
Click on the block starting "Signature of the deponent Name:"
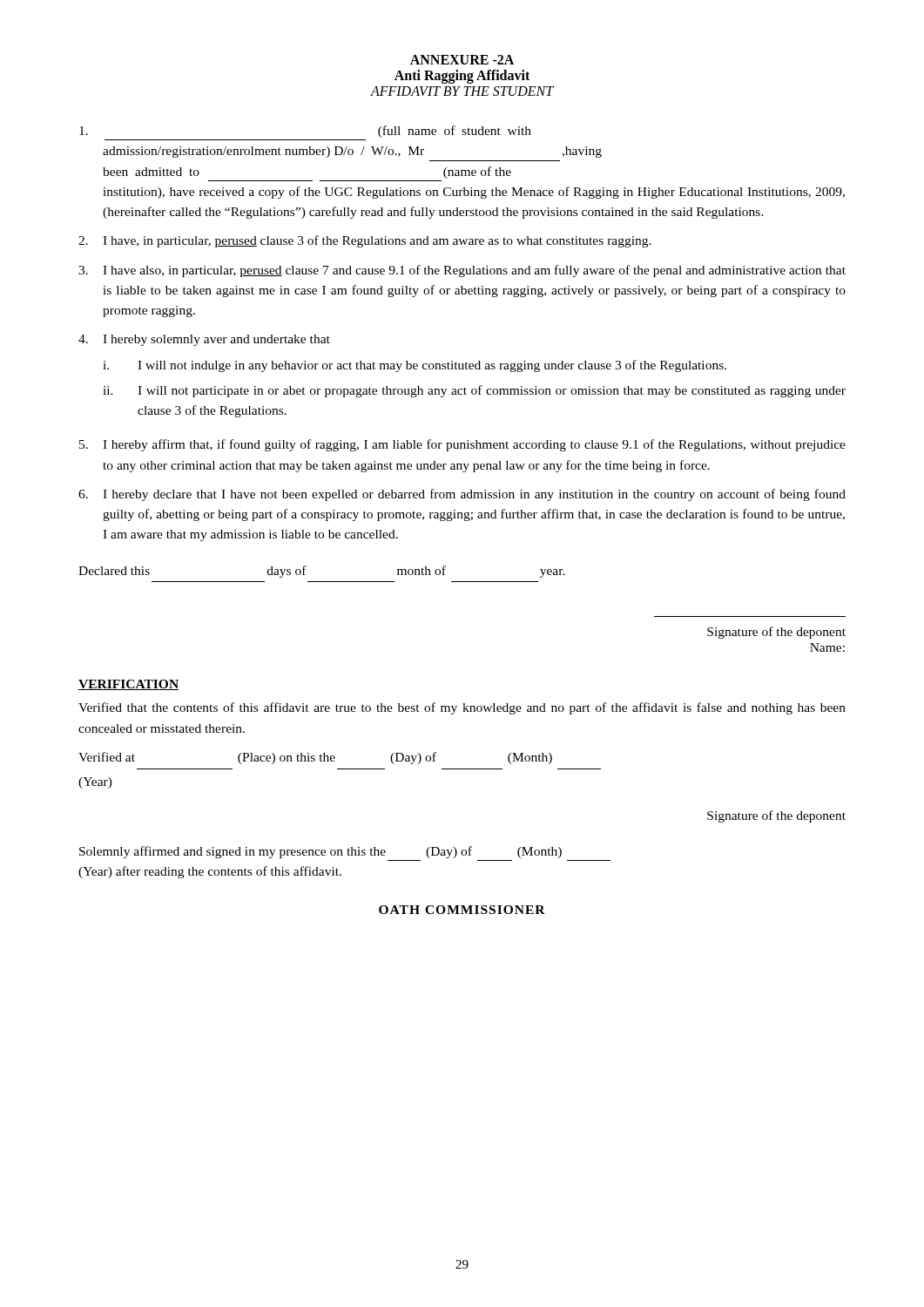point(750,636)
